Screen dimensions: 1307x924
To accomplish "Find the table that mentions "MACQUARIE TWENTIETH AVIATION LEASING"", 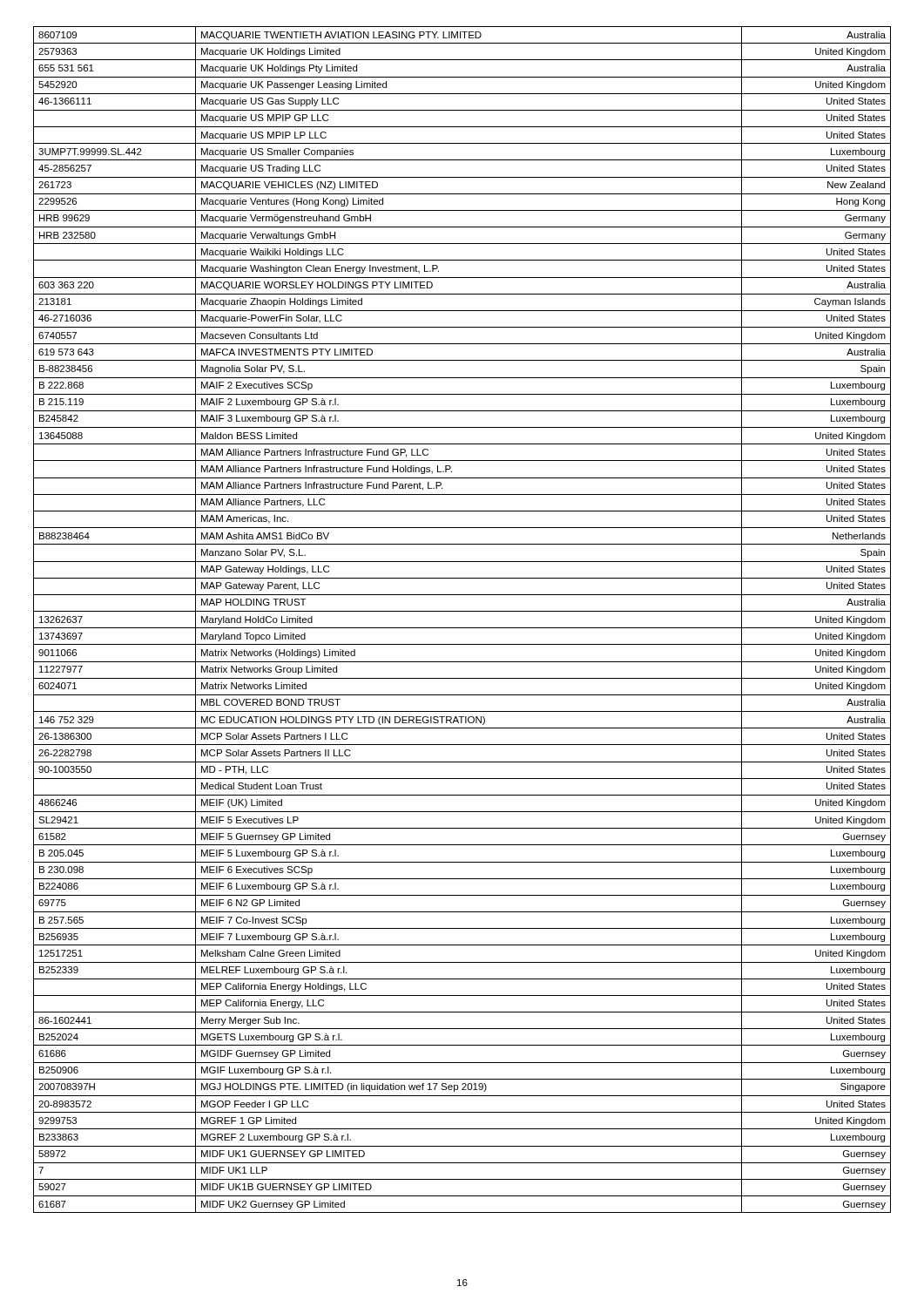I will point(462,620).
